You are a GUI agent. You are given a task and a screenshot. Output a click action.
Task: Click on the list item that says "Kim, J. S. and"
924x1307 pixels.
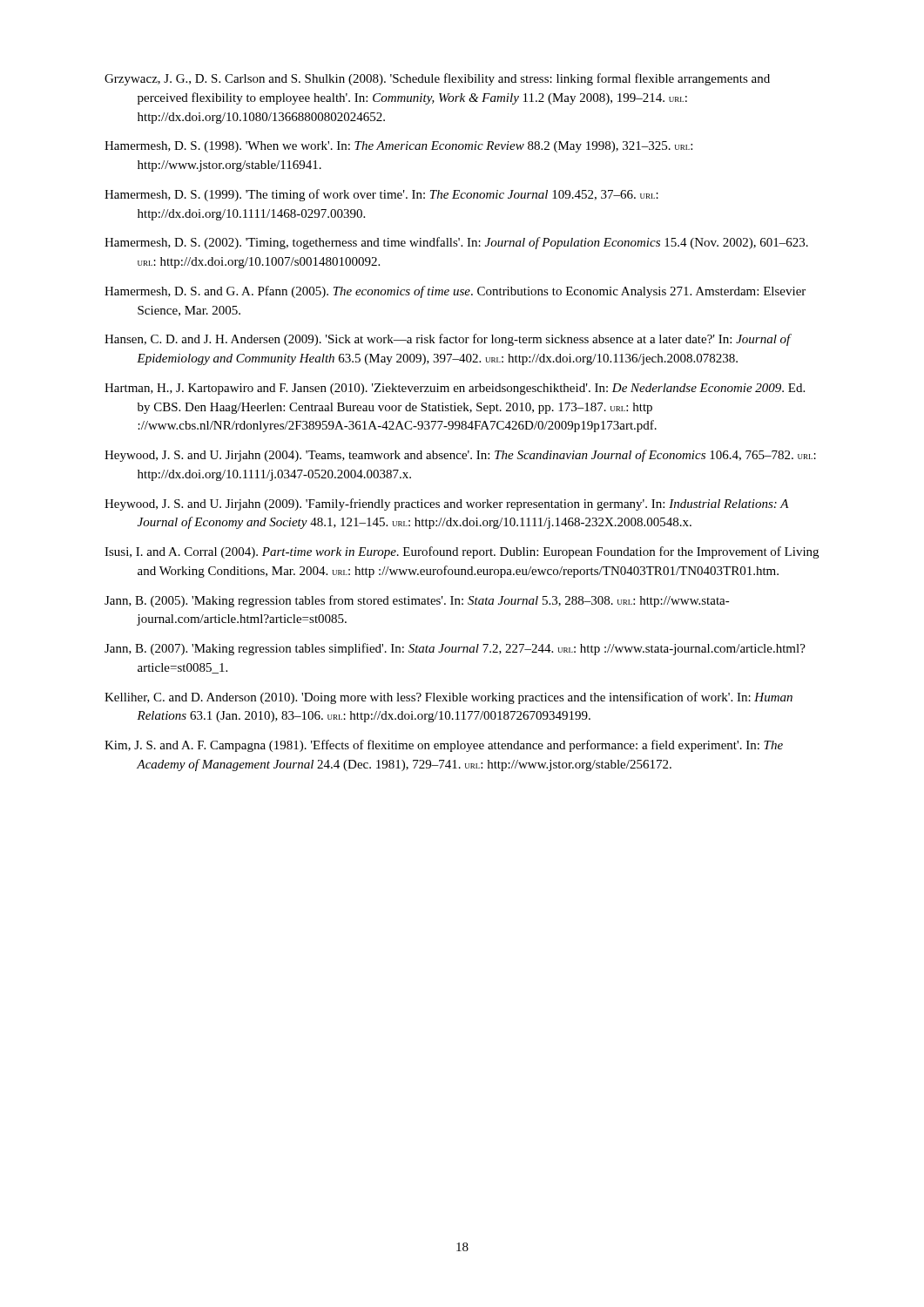point(444,754)
